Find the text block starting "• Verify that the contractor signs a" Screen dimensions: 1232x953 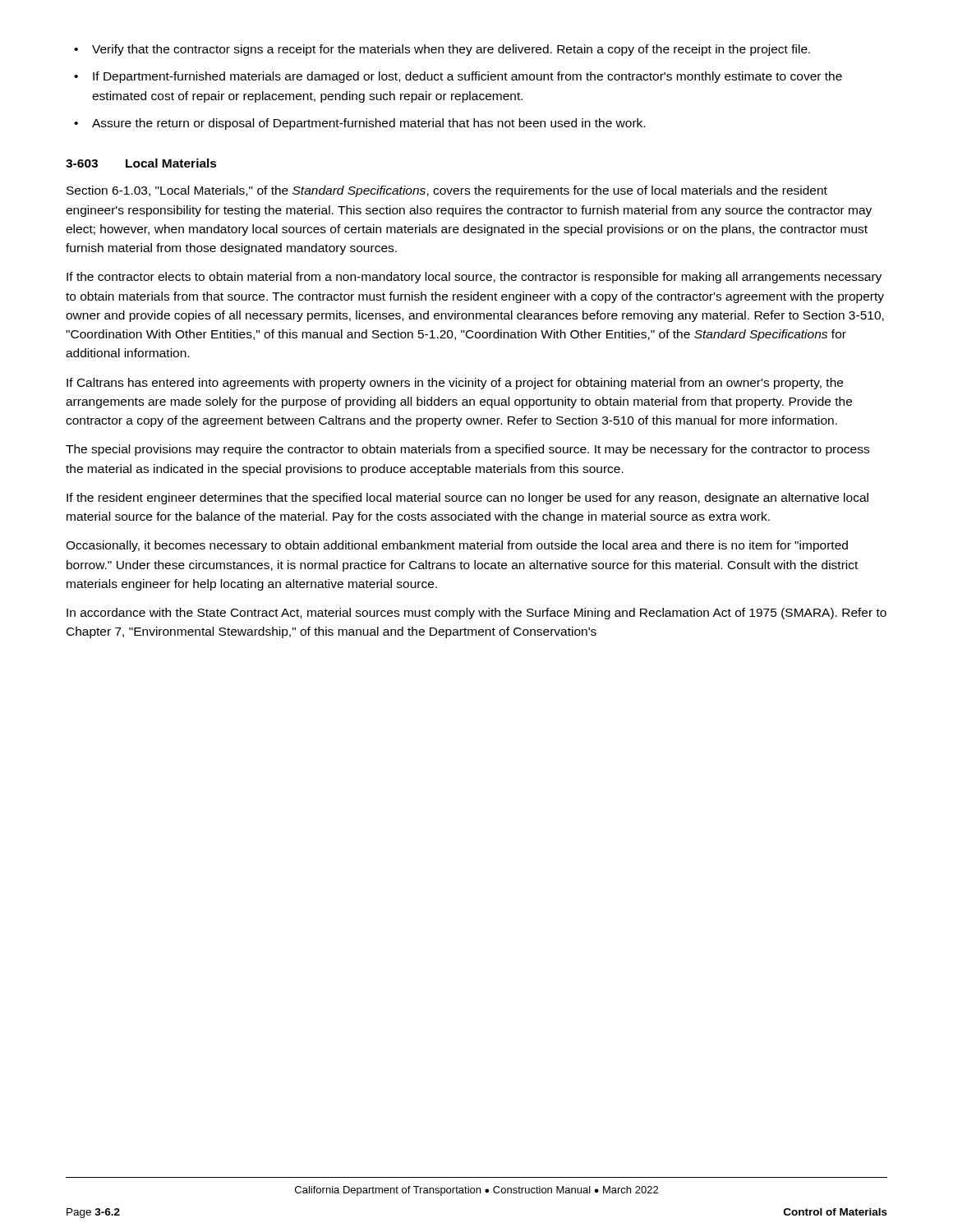481,49
